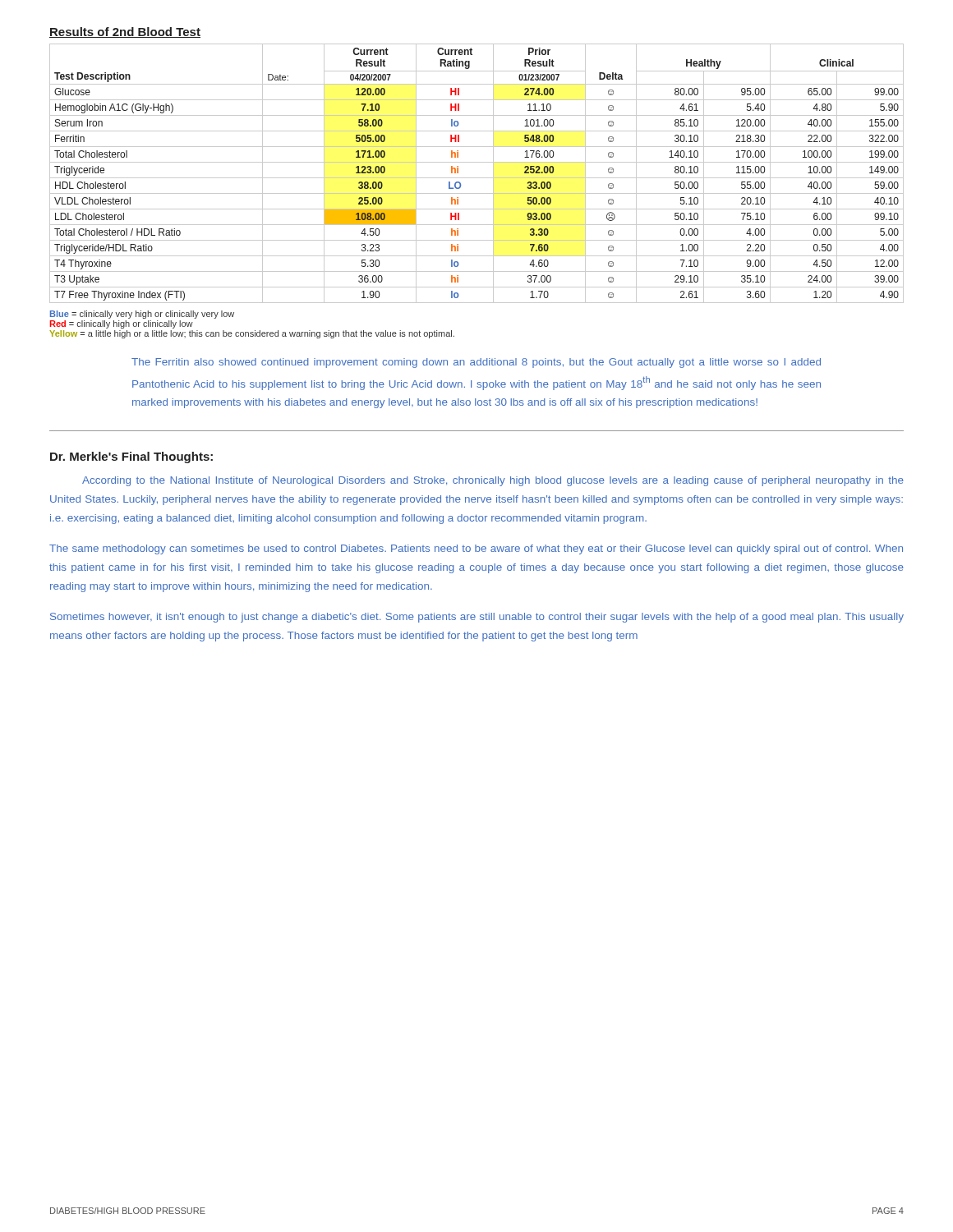
Task: Select the text block that reads "According to the National Institute of"
Action: (x=476, y=499)
